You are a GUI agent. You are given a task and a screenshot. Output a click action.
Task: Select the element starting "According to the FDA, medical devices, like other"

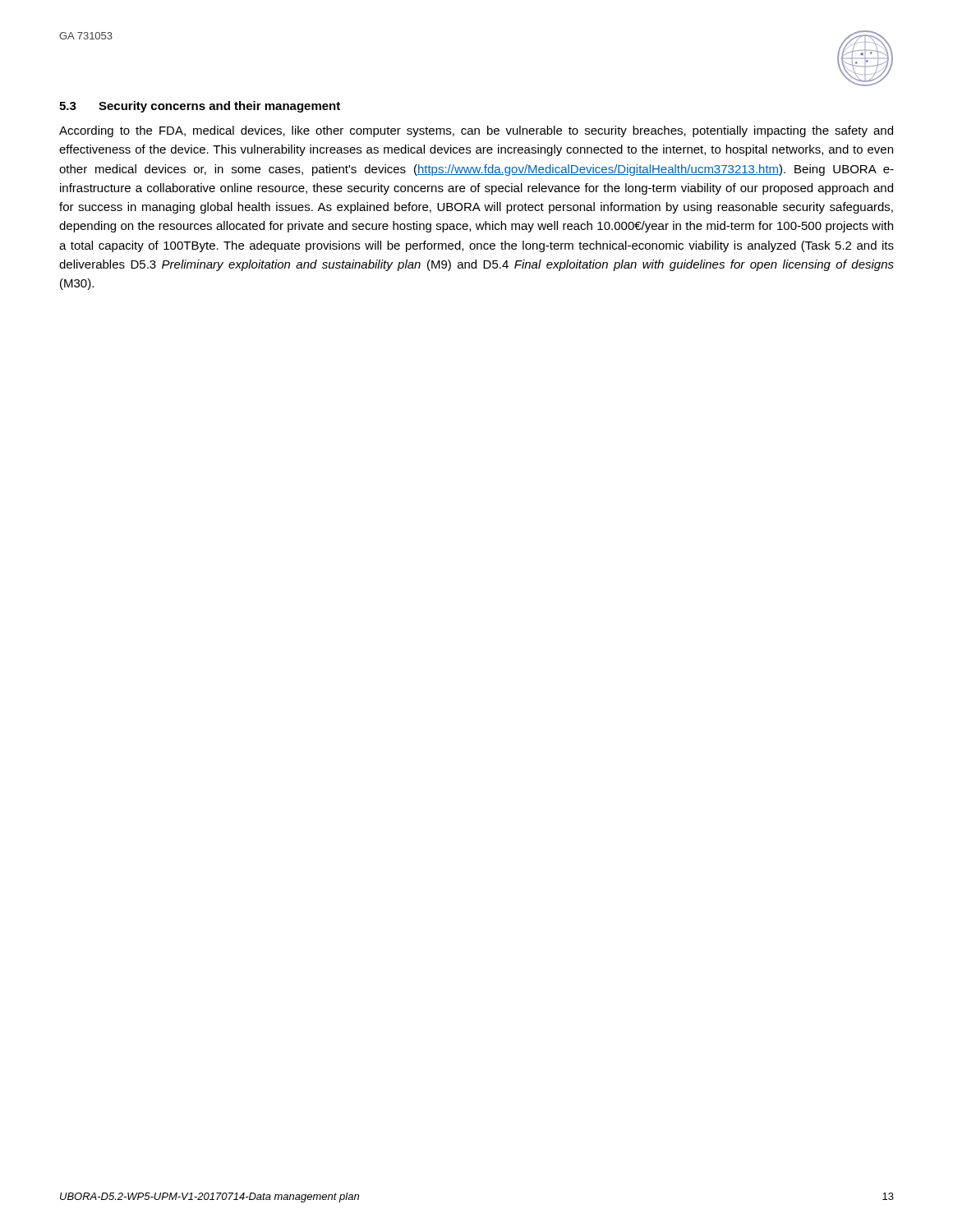tap(476, 207)
